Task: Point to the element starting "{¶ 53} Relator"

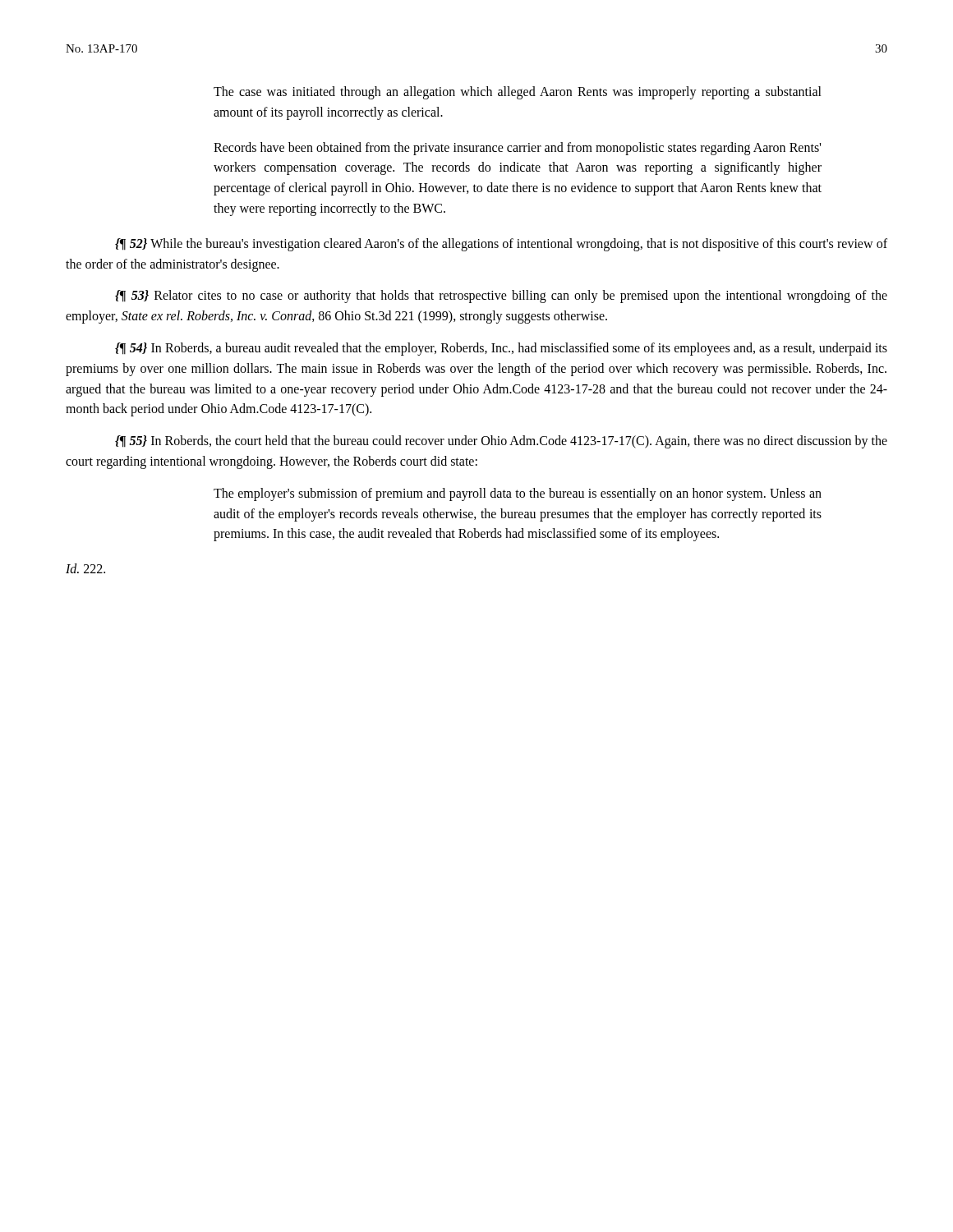Action: coord(476,306)
